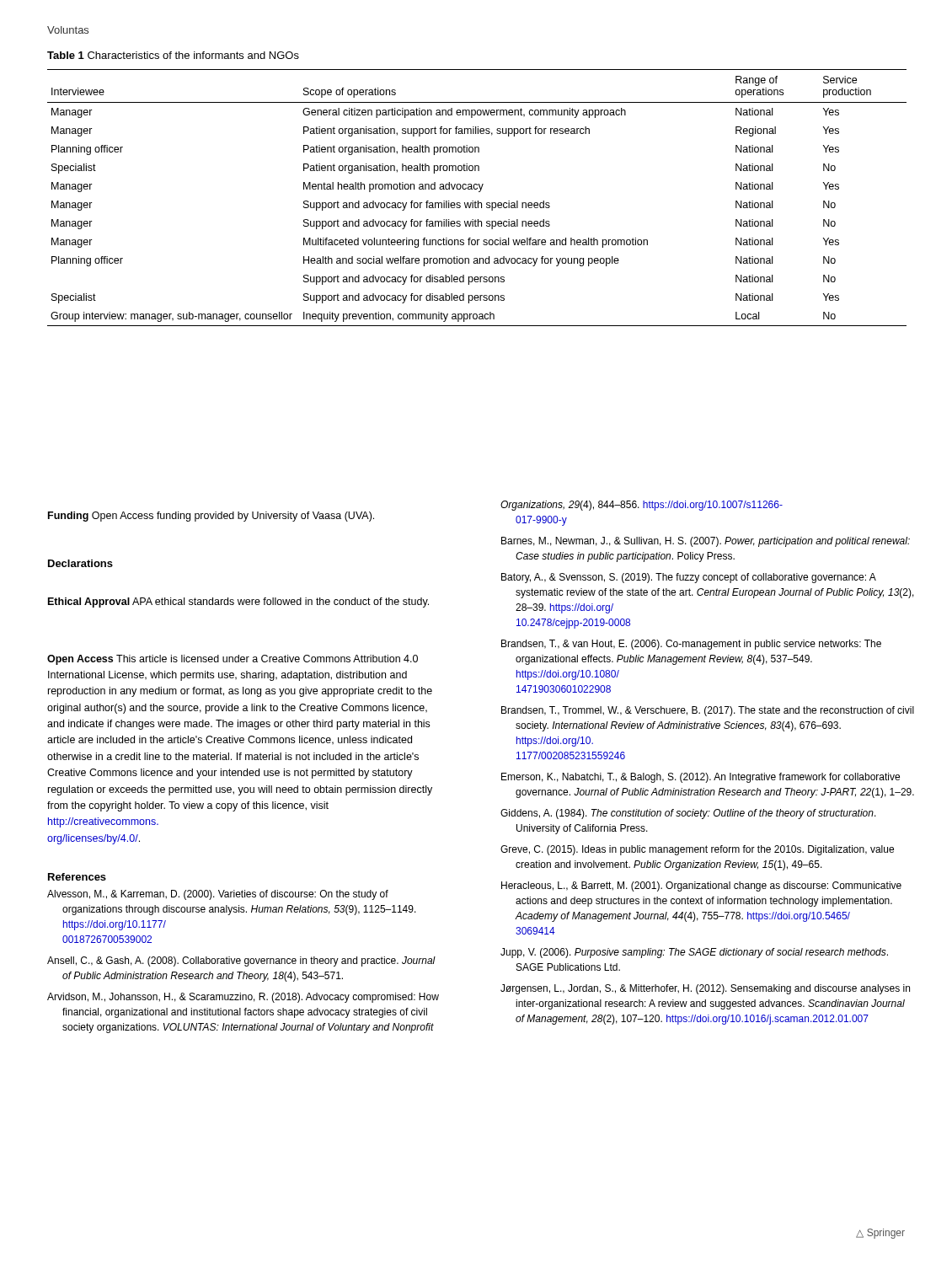Select the text block starting "Funding Open Access funding provided by University of"

[245, 516]
